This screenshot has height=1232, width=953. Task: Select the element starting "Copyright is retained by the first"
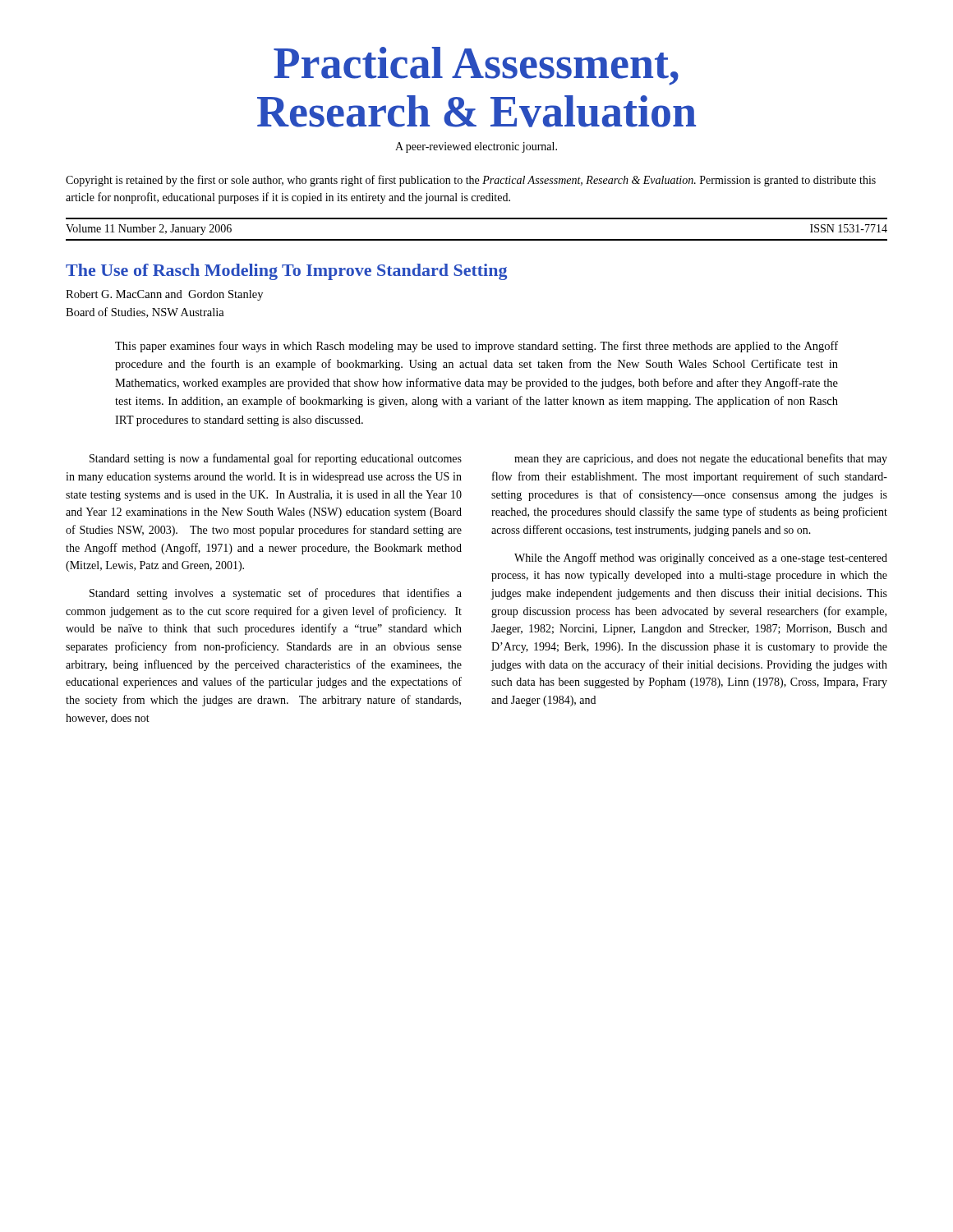click(x=471, y=189)
